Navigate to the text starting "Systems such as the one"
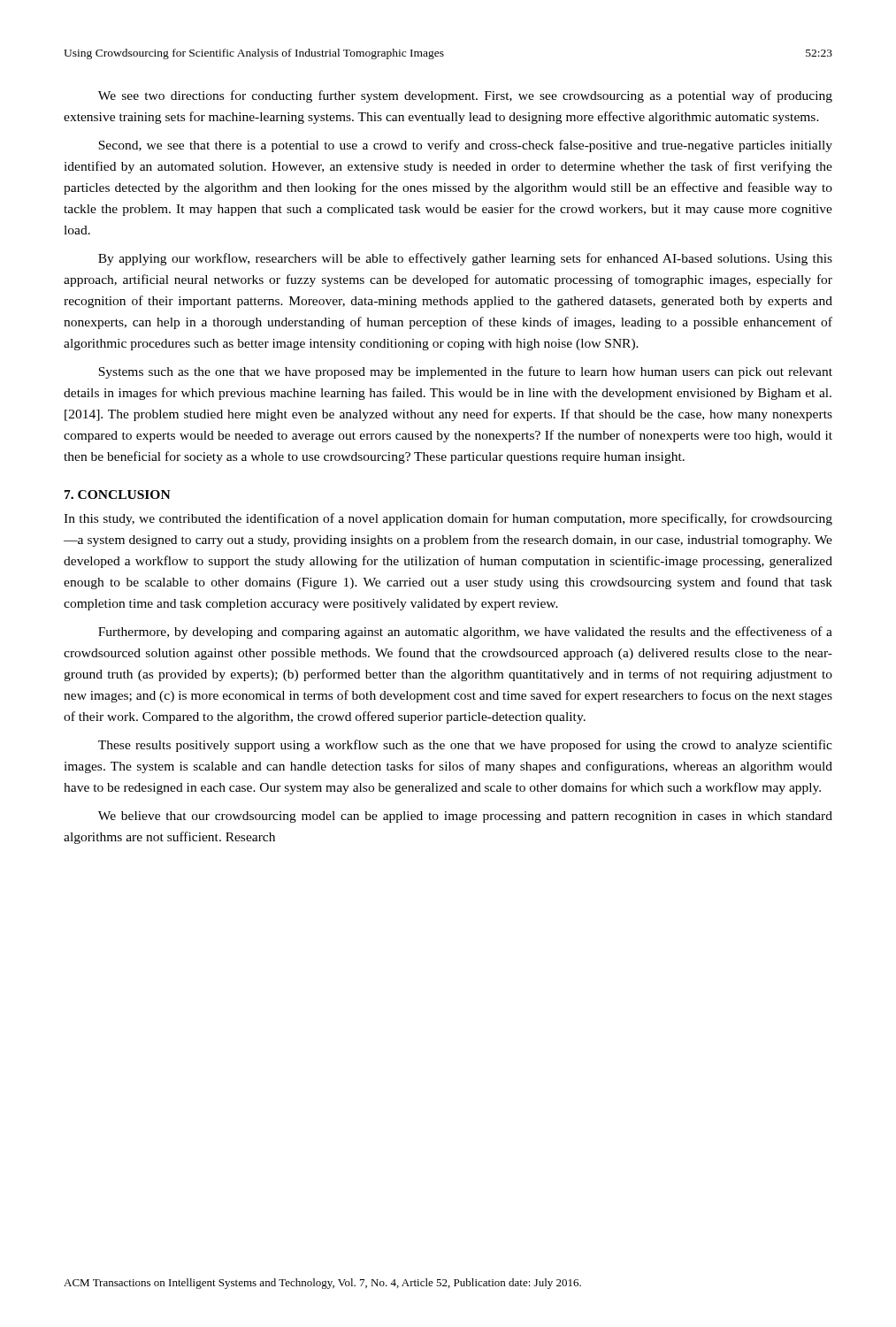 pos(448,414)
